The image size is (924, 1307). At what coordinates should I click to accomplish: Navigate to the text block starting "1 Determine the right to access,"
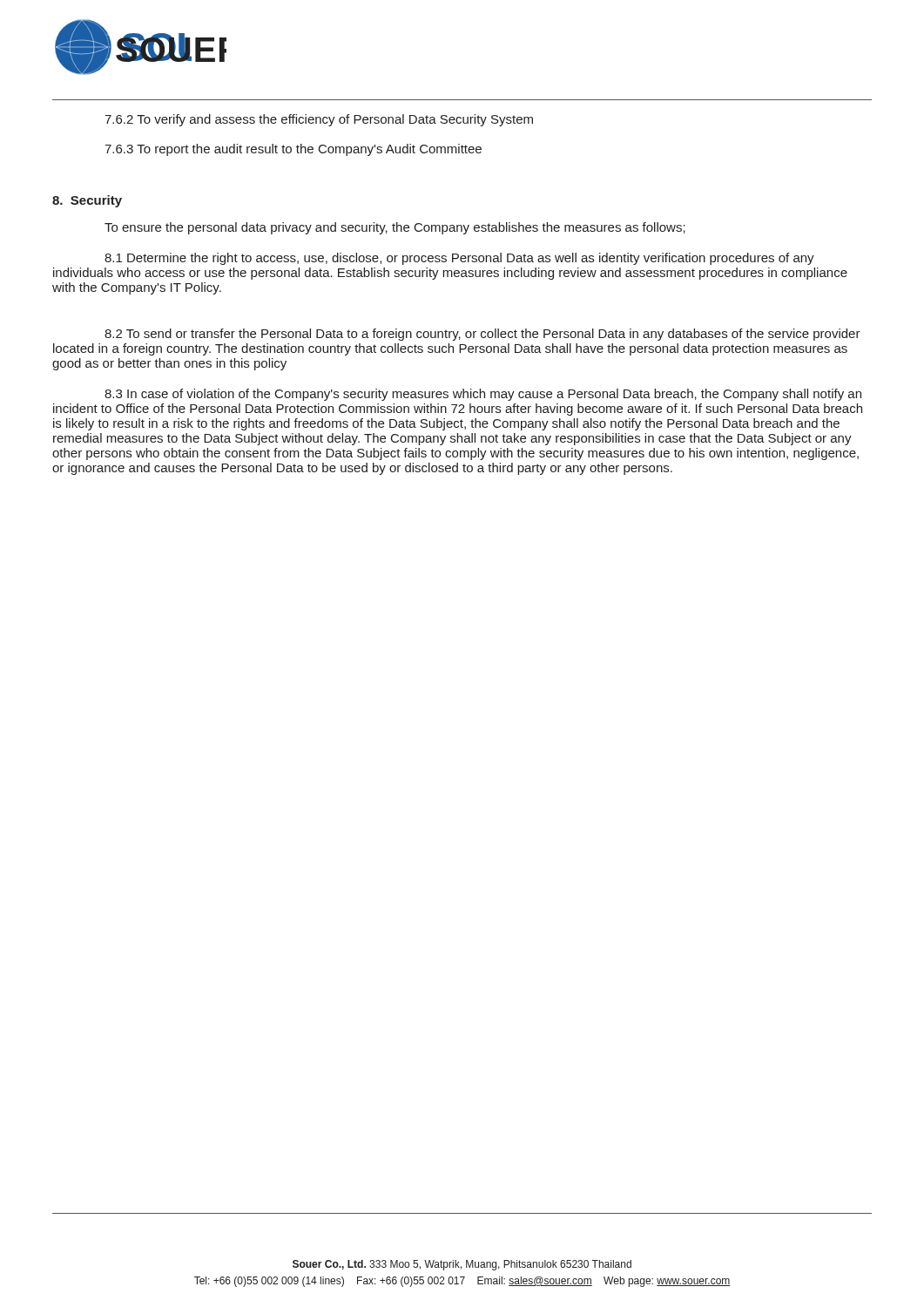pyautogui.click(x=450, y=272)
